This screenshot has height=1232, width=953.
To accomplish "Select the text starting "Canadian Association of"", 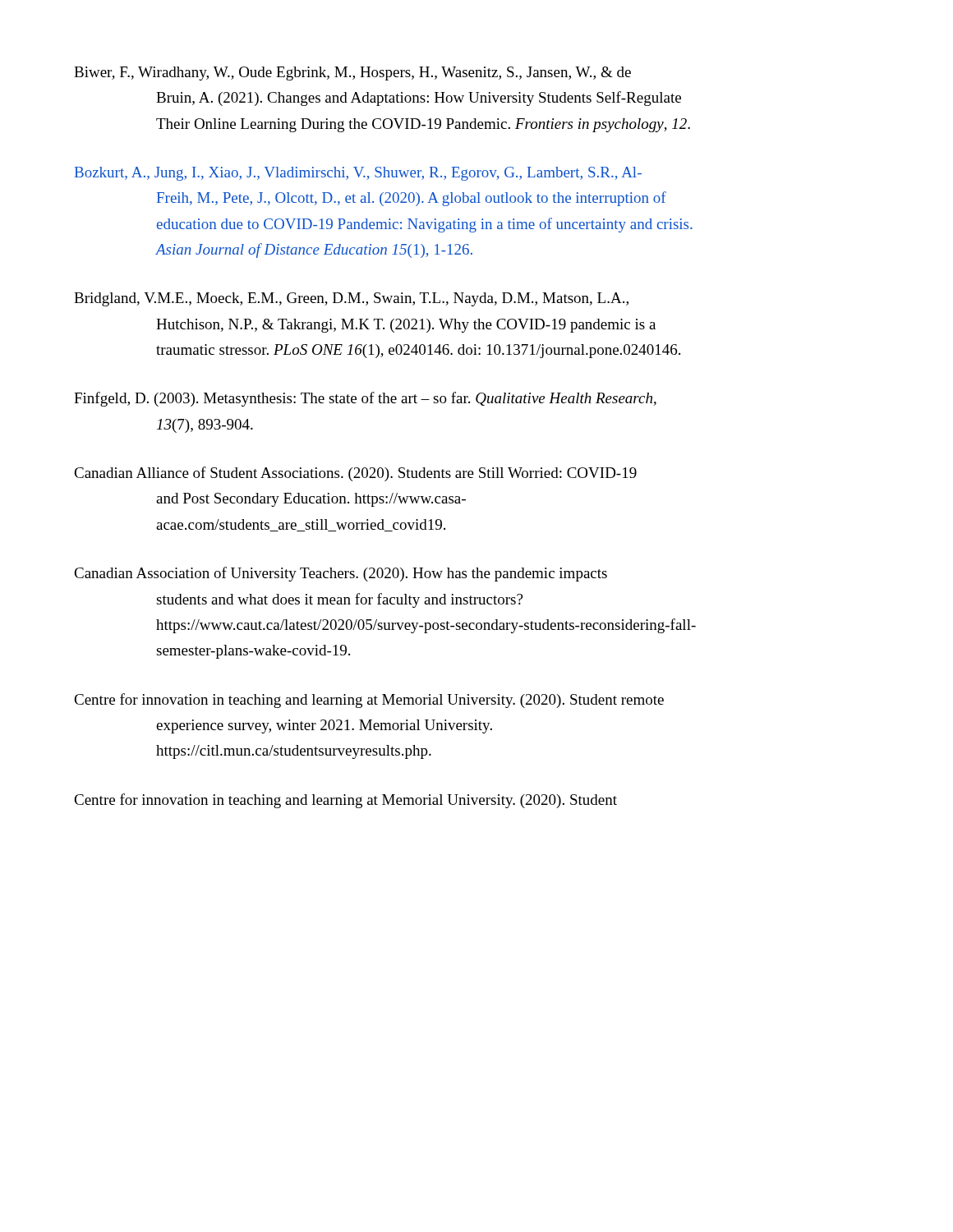I will (x=476, y=612).
